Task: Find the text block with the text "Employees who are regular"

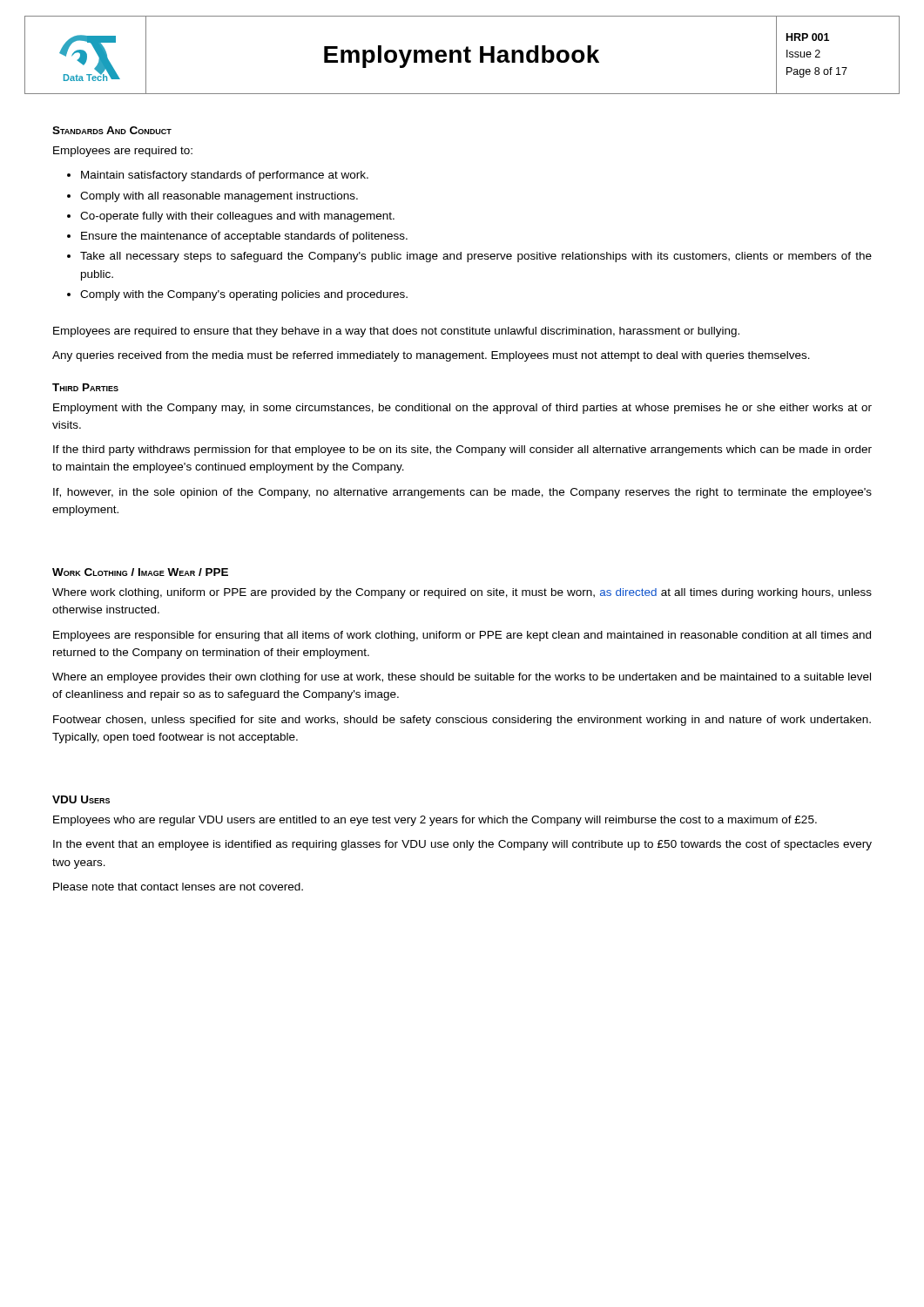Action: tap(462, 820)
